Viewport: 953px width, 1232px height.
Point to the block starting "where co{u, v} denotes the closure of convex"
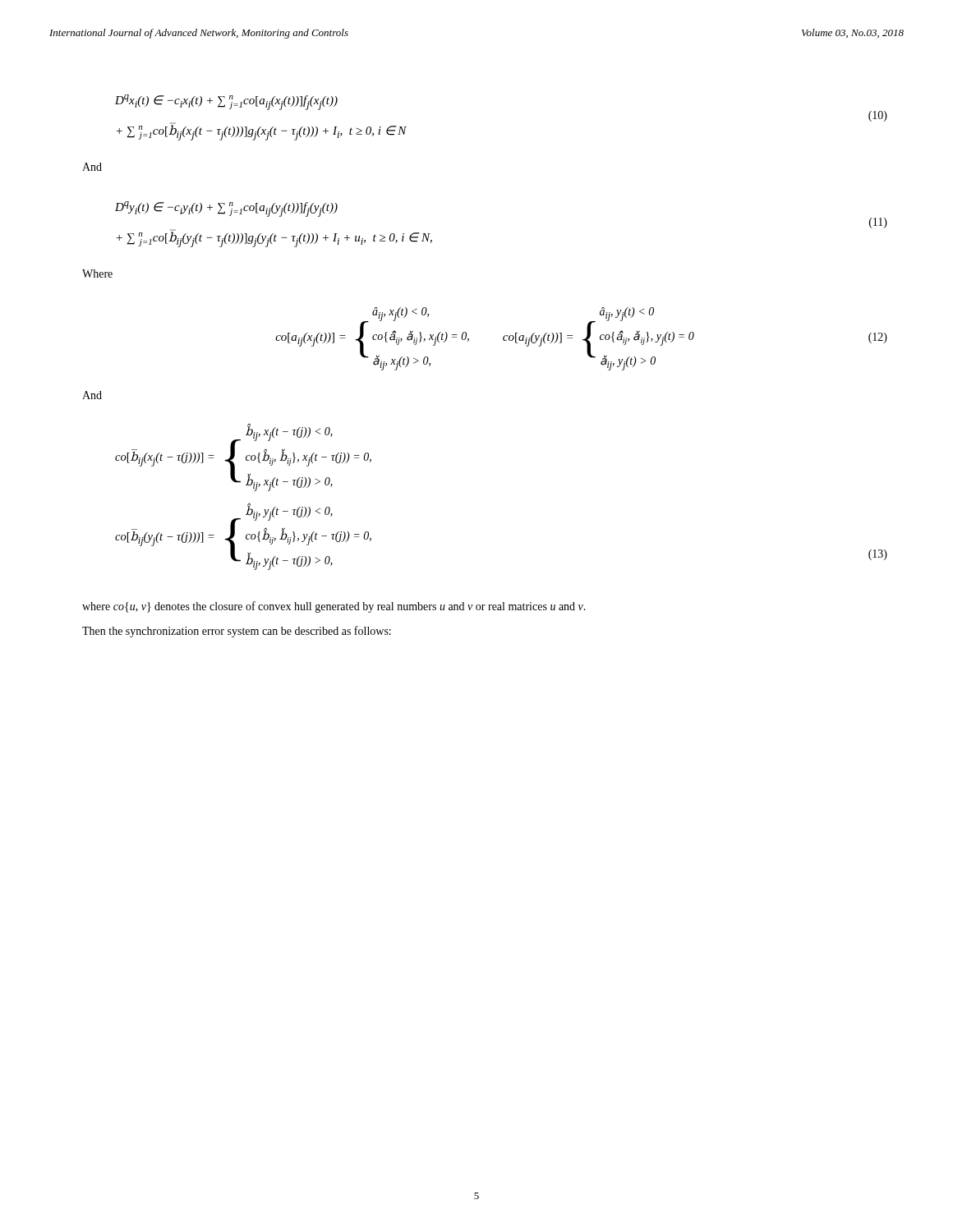tap(334, 607)
